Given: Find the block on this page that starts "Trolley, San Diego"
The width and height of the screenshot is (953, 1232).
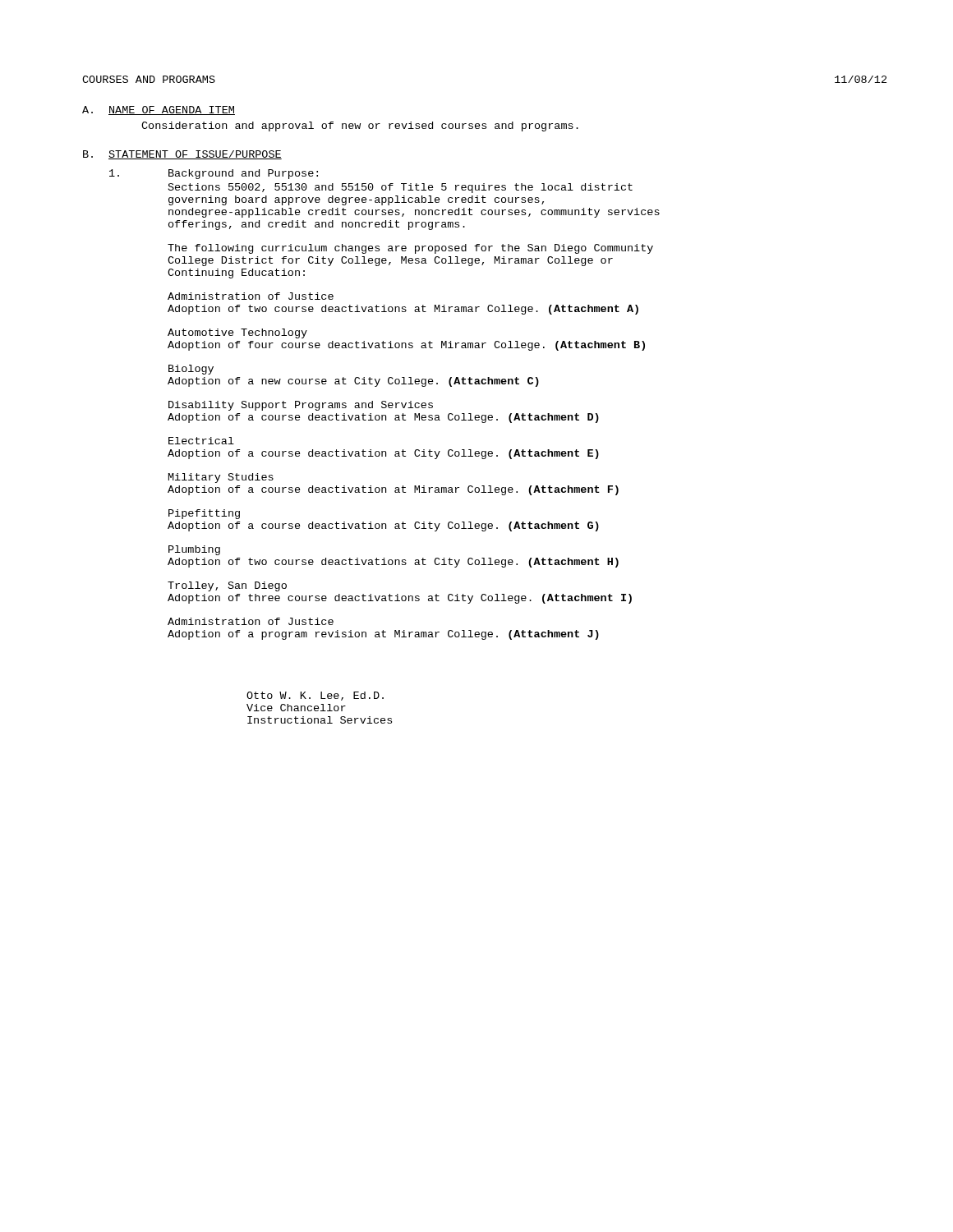Looking at the screenshot, I should click(401, 592).
